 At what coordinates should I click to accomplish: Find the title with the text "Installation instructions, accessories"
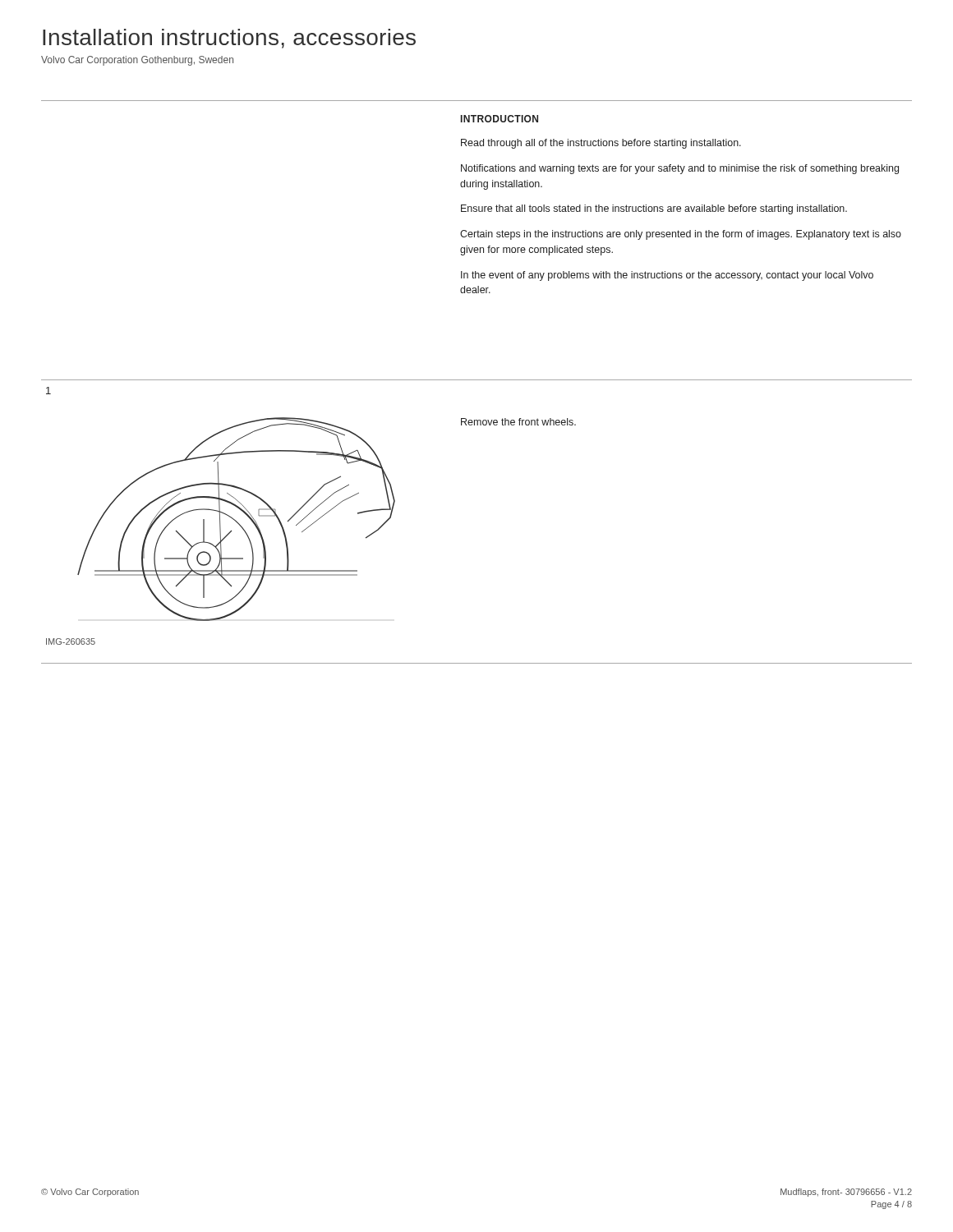(x=229, y=39)
